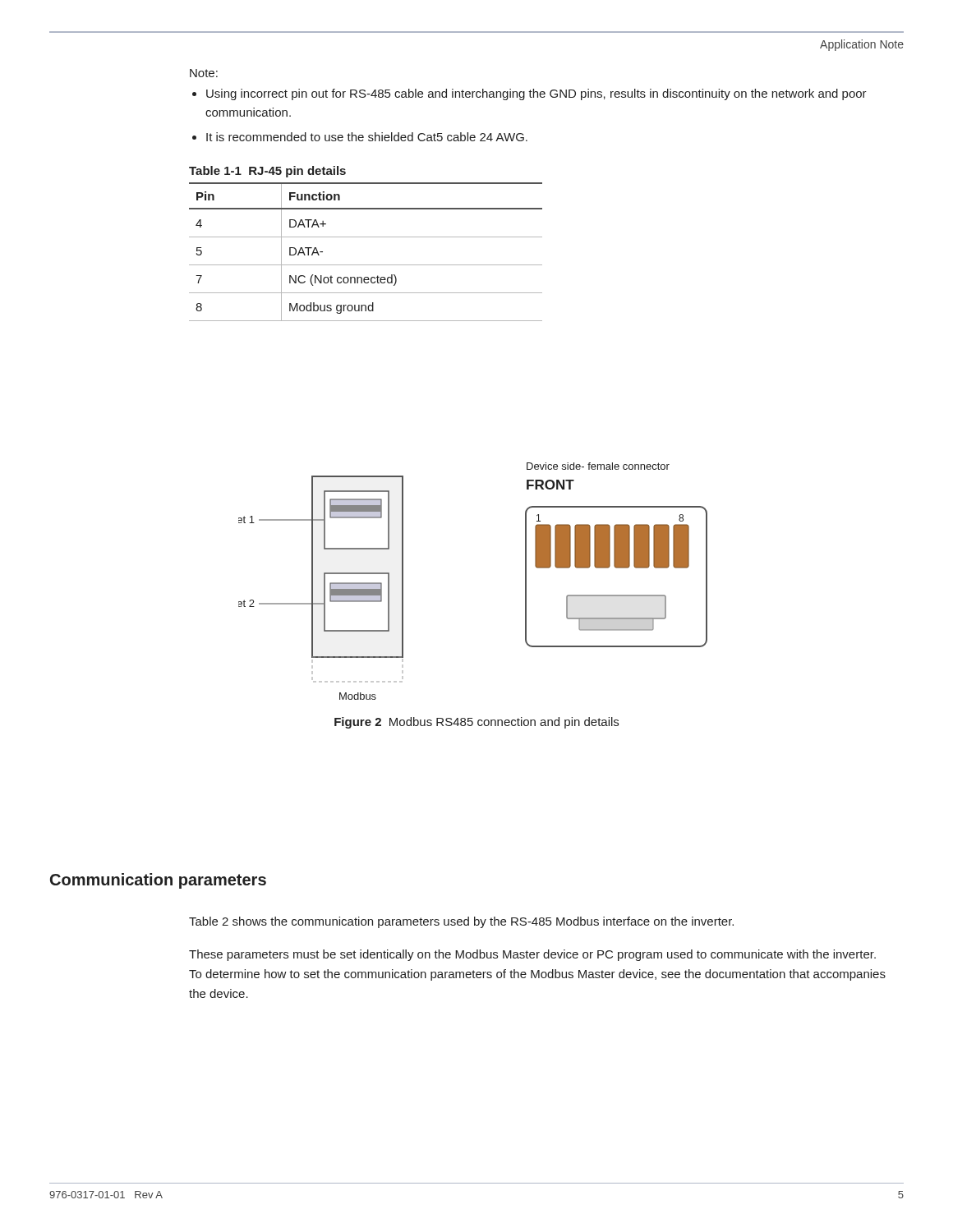The width and height of the screenshot is (953, 1232).
Task: Click on the element starting "Using incorrect pin out for RS-485"
Action: coord(536,102)
